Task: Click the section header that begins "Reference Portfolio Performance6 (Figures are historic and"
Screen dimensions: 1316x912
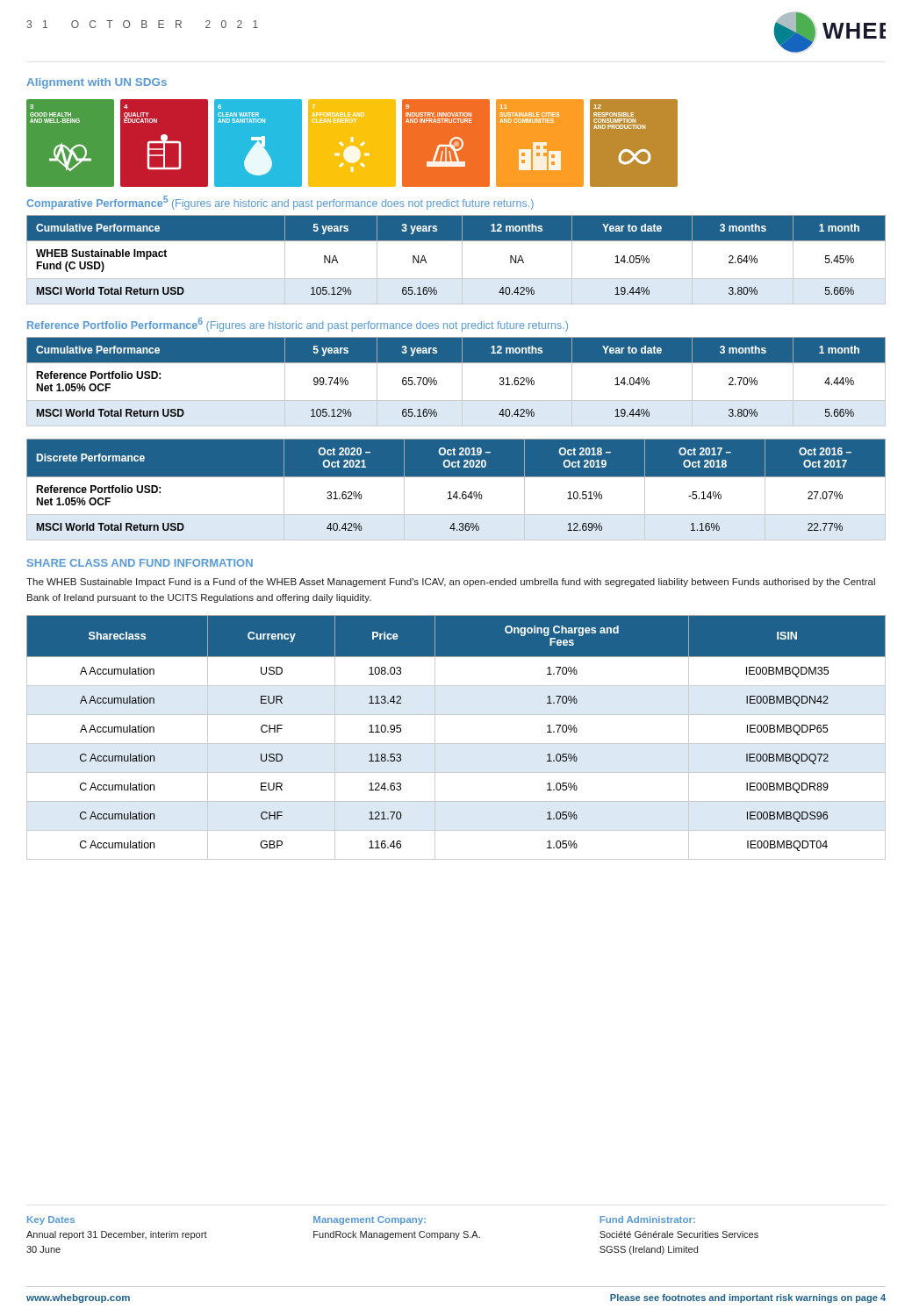Action: tap(298, 324)
